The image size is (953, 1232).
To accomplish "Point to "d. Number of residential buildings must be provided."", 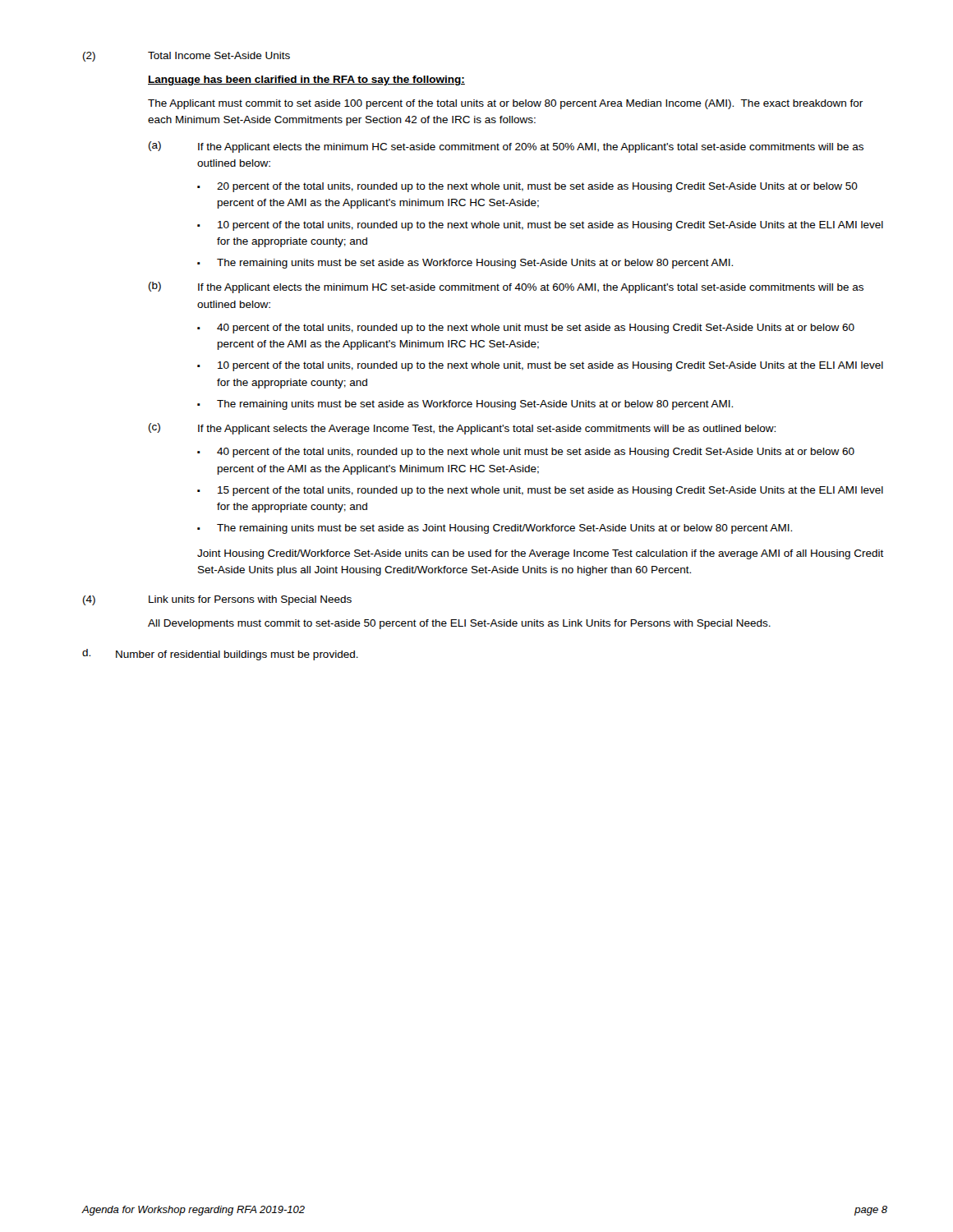I will (x=220, y=655).
